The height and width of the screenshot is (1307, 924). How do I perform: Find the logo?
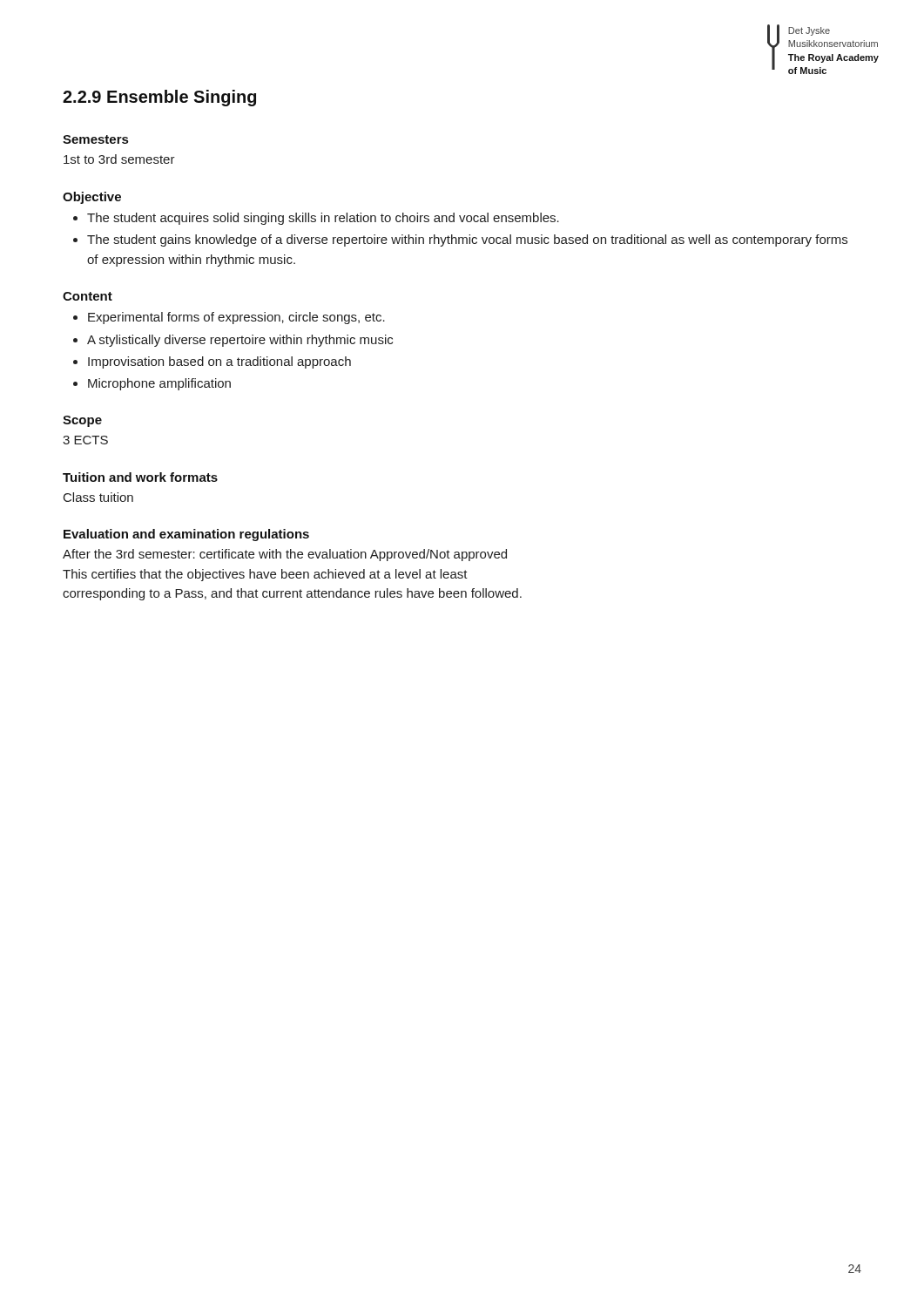coord(822,51)
